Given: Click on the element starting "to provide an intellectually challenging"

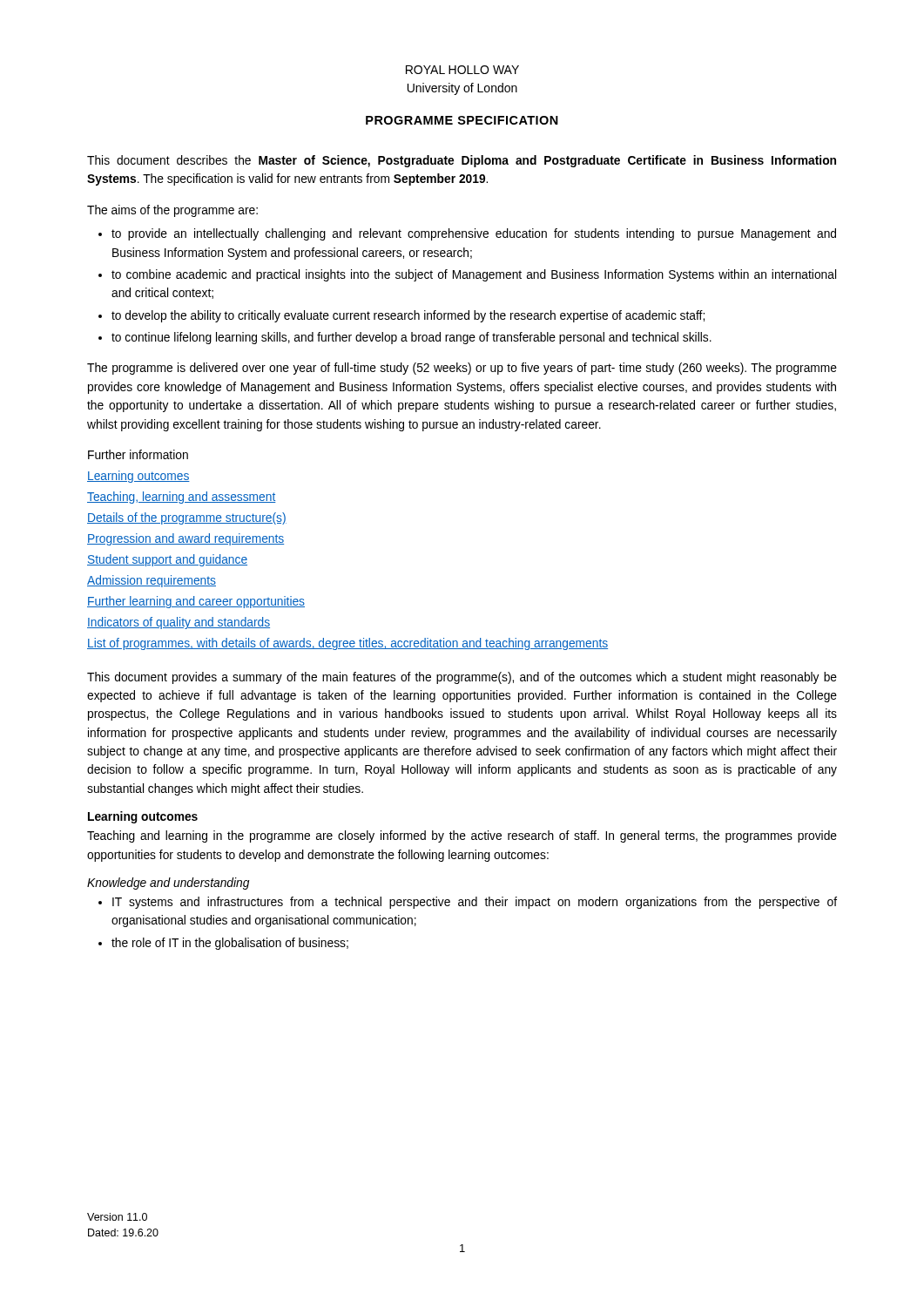Looking at the screenshot, I should (474, 243).
